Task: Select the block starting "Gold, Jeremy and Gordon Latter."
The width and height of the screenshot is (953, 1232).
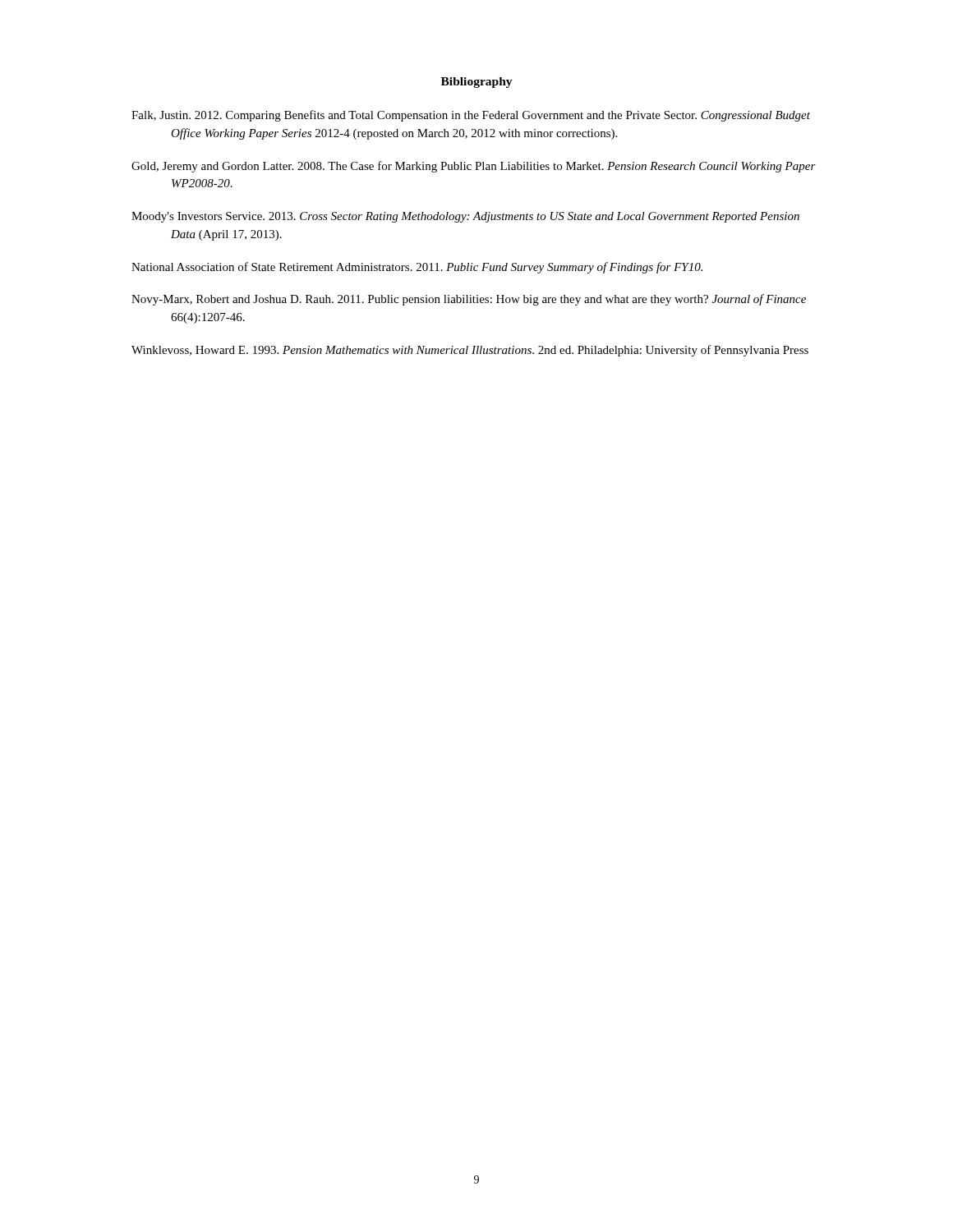Action: (x=476, y=175)
